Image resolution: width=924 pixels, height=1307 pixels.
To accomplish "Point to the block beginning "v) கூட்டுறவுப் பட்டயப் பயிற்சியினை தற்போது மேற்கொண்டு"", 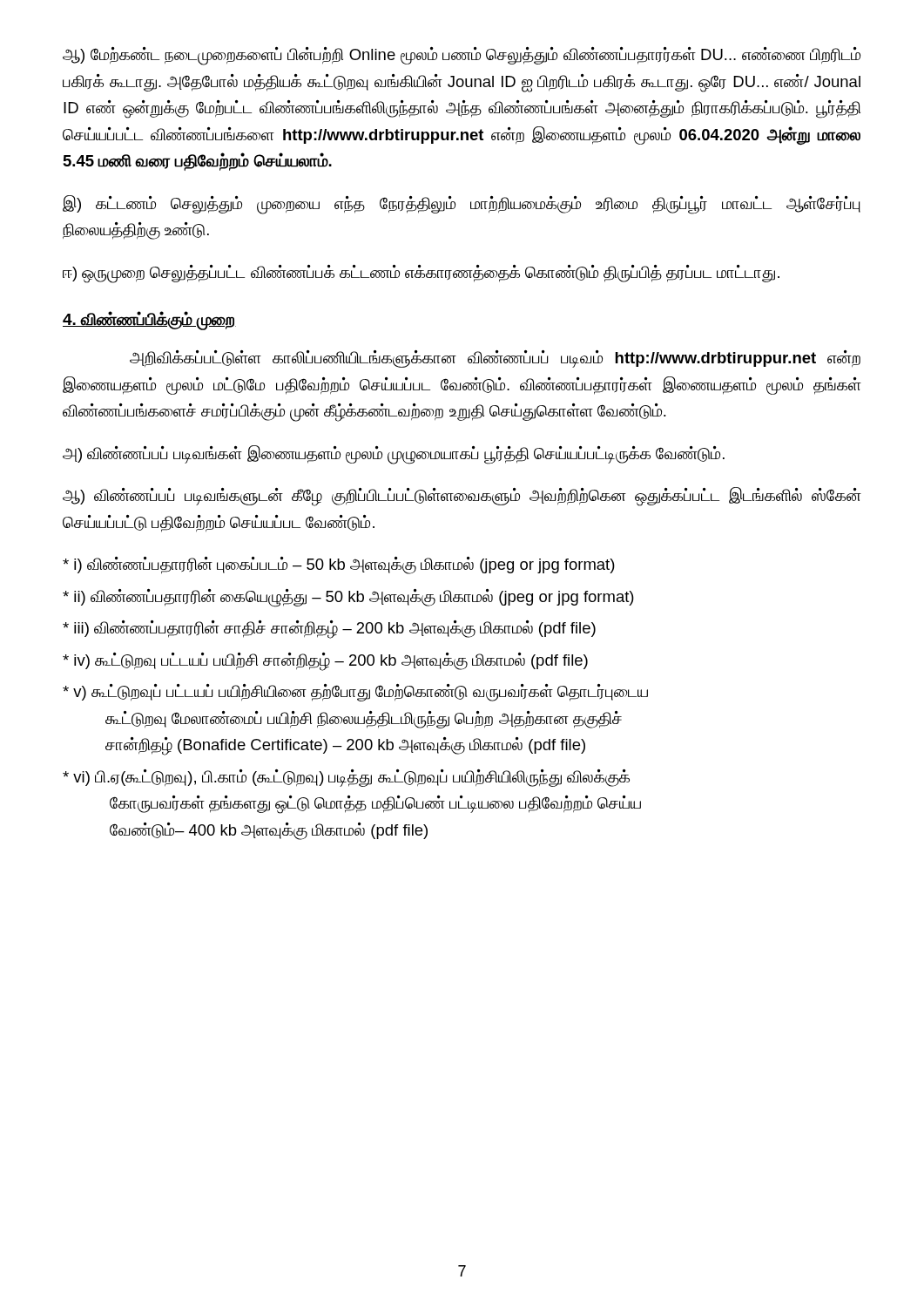I will 356,718.
